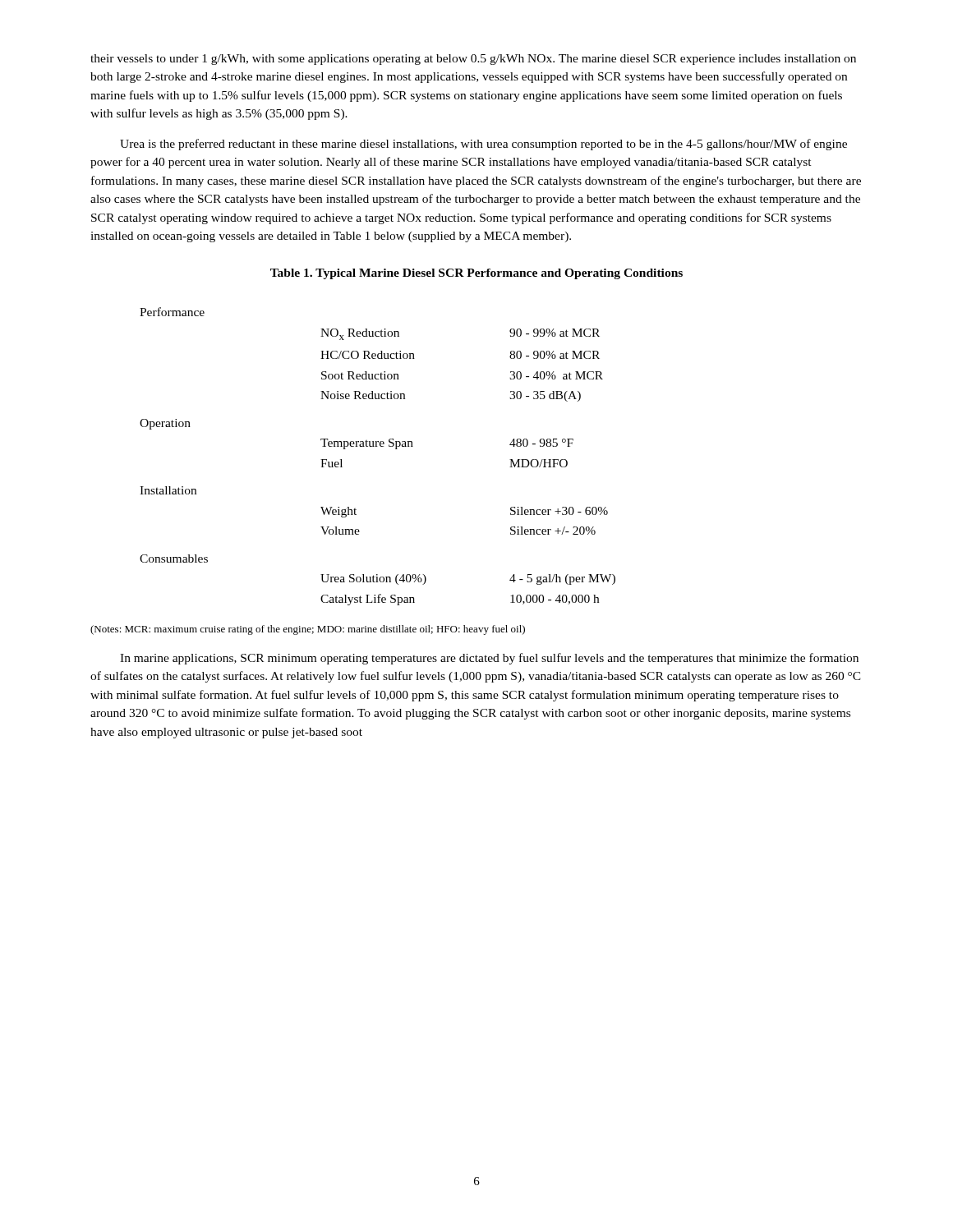Click on the block starting "(Notes: MCR: maximum cruise rating of the"
The height and width of the screenshot is (1232, 953).
pos(308,629)
